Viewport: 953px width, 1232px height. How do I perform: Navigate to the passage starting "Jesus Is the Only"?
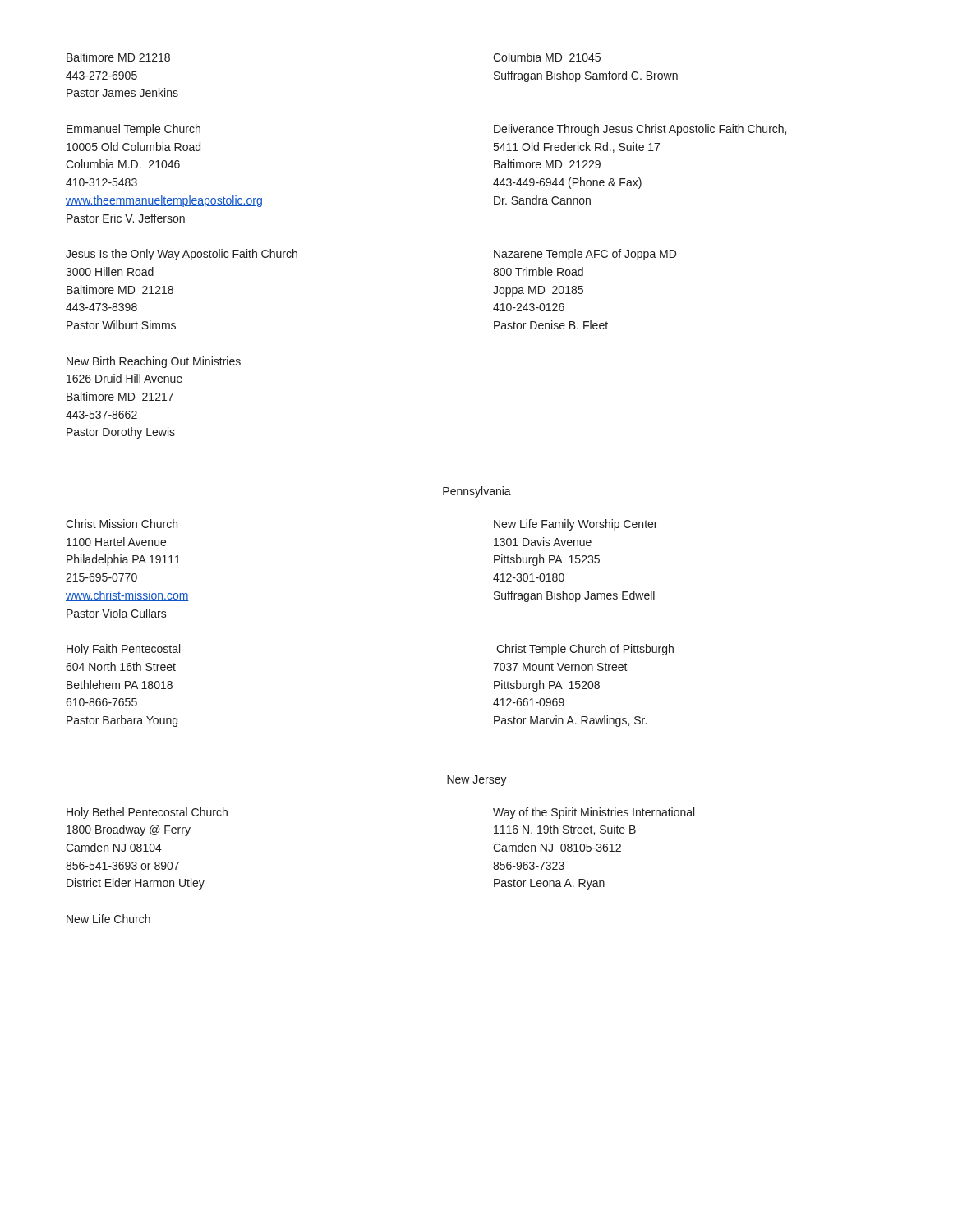click(x=182, y=290)
